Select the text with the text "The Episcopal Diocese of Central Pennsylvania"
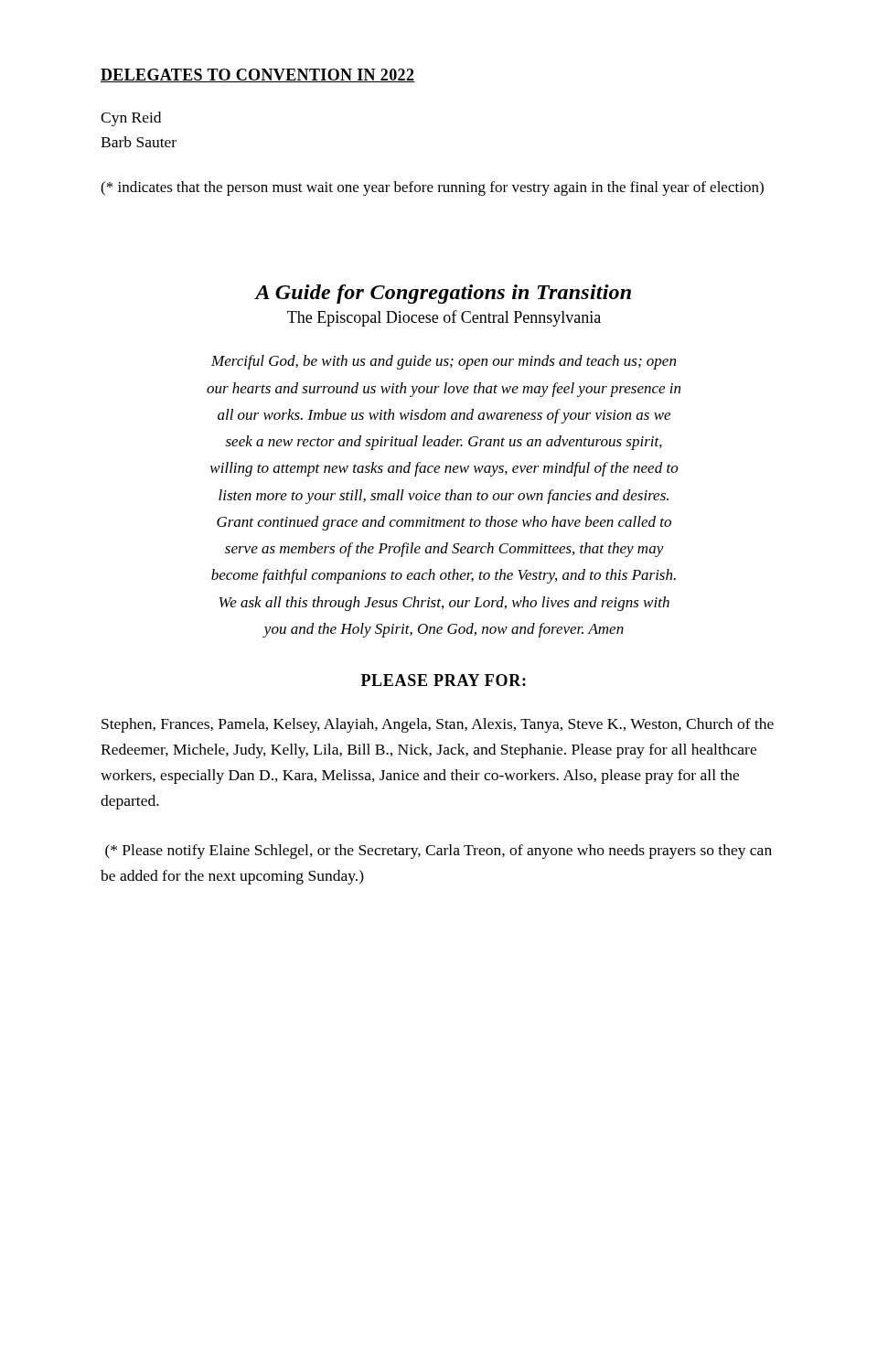The height and width of the screenshot is (1372, 888). 444,318
